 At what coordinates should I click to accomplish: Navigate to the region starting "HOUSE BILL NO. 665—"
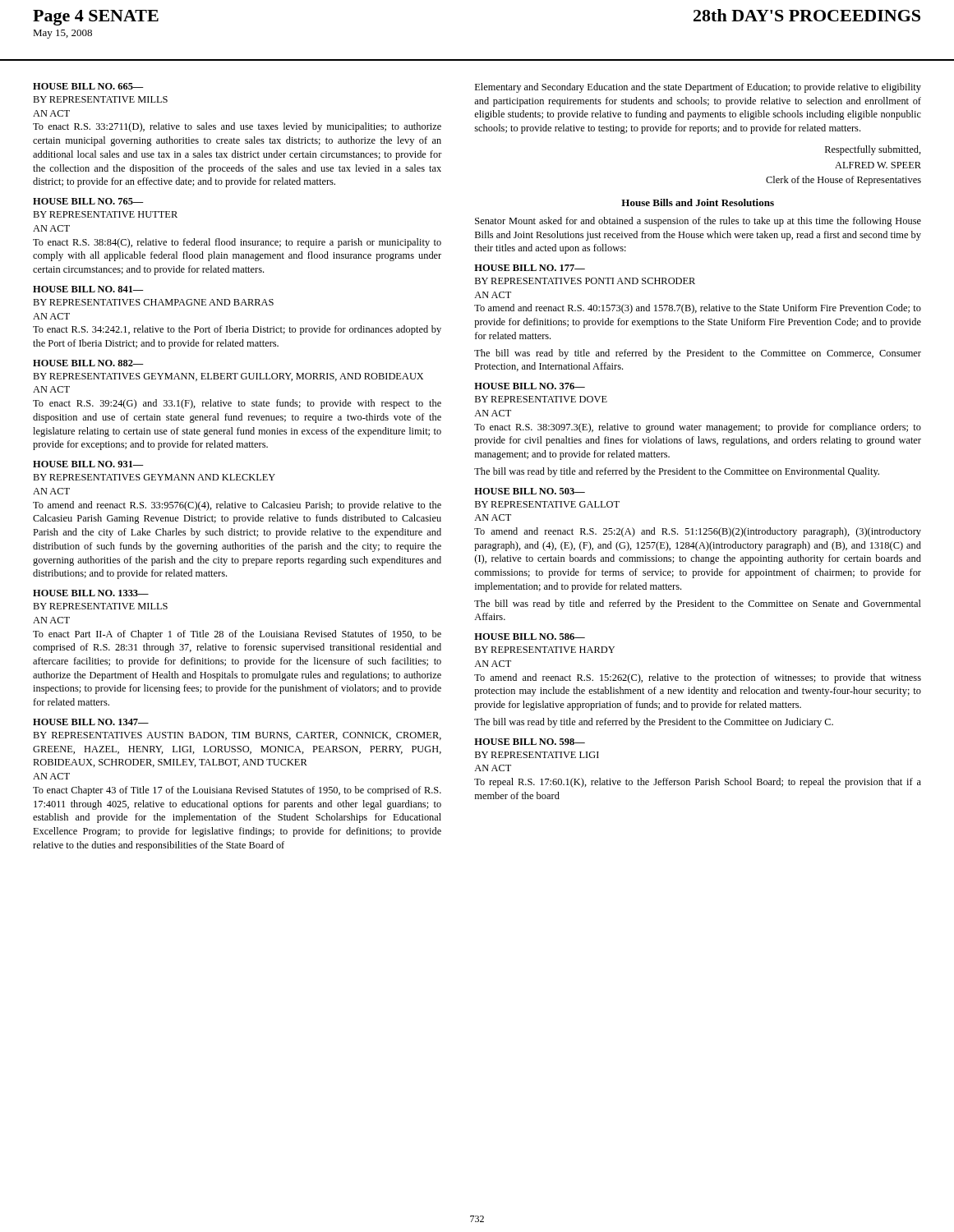88,86
